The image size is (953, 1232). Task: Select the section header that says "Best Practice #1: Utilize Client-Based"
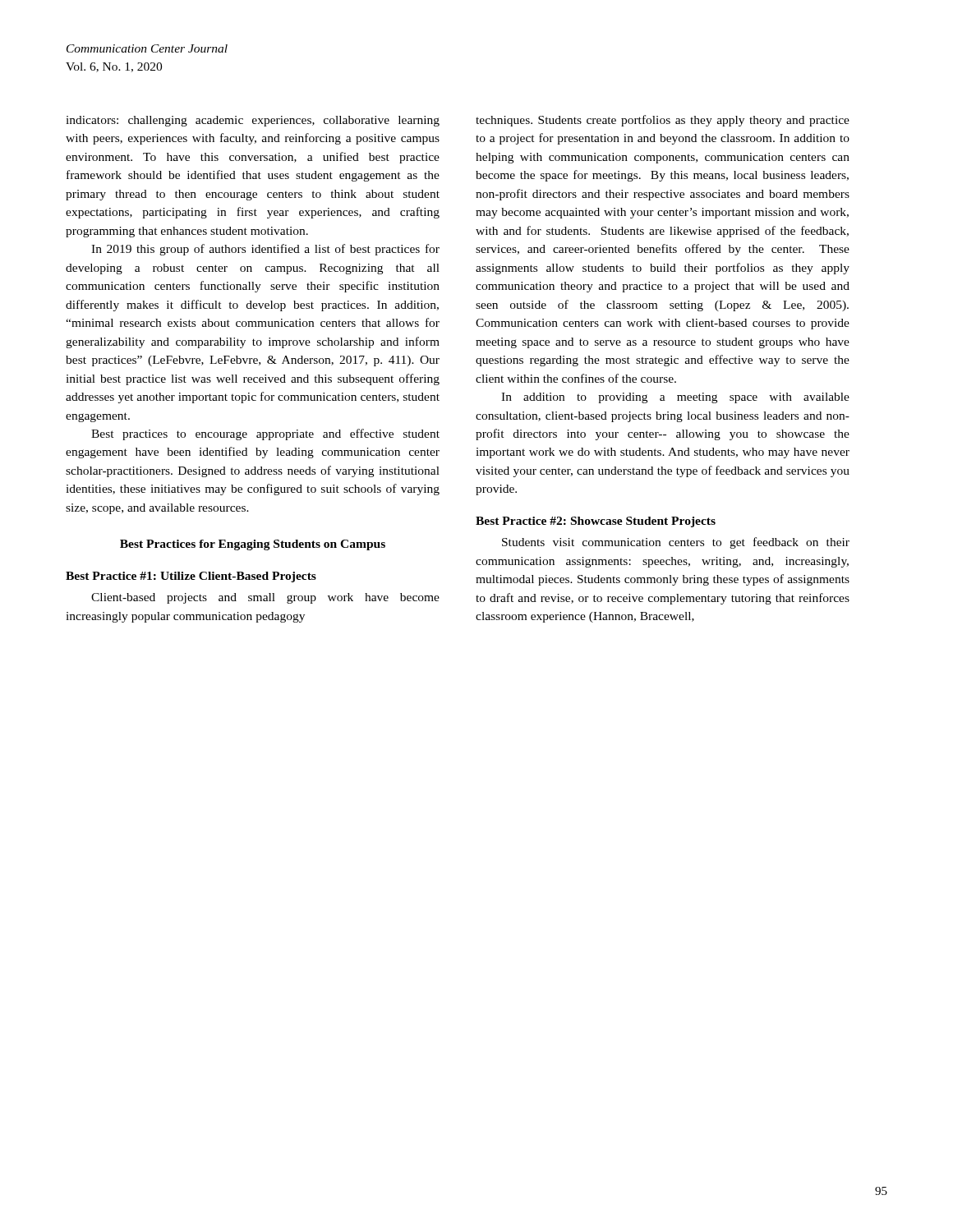click(191, 575)
